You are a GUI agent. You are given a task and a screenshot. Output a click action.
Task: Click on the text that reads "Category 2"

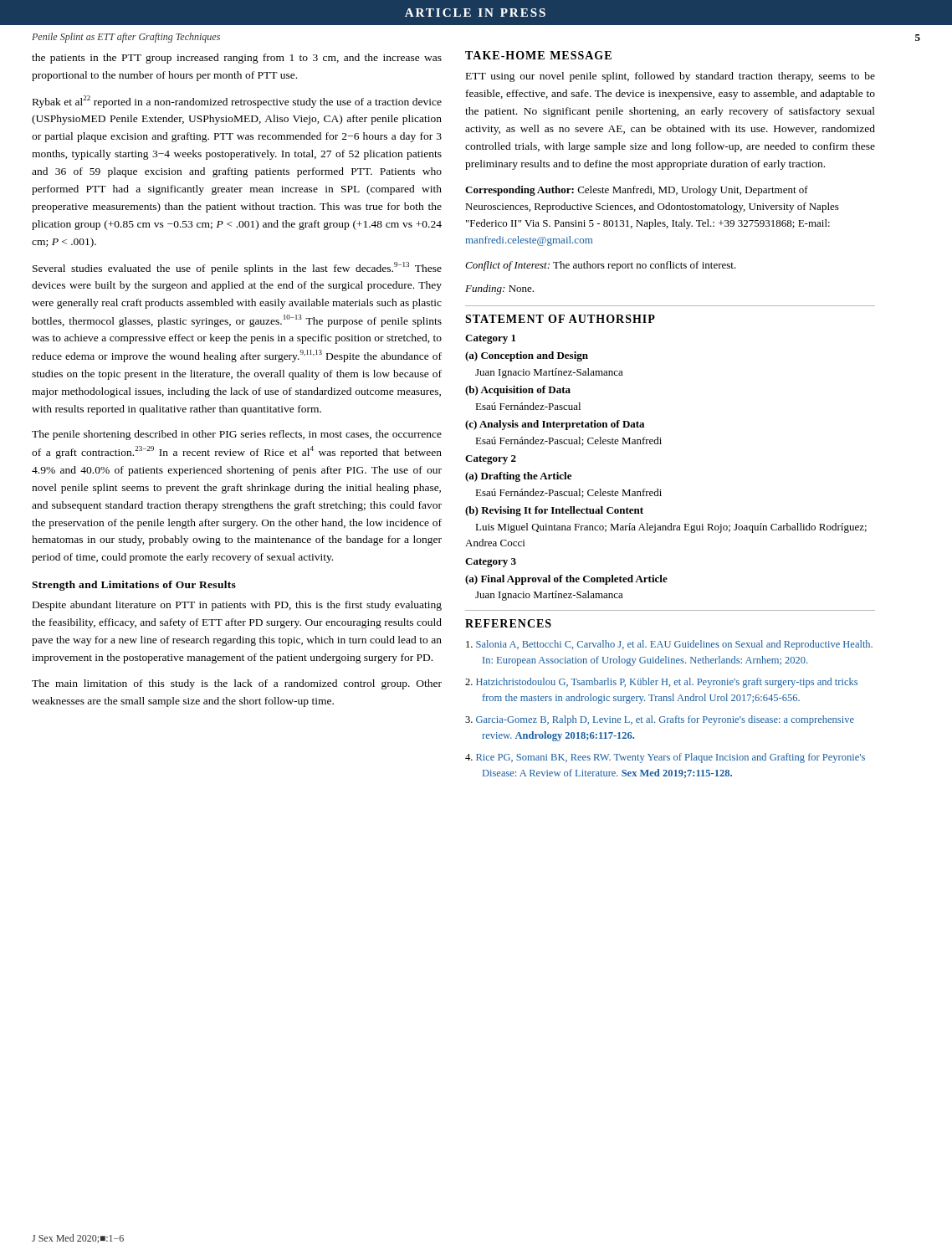(x=491, y=458)
